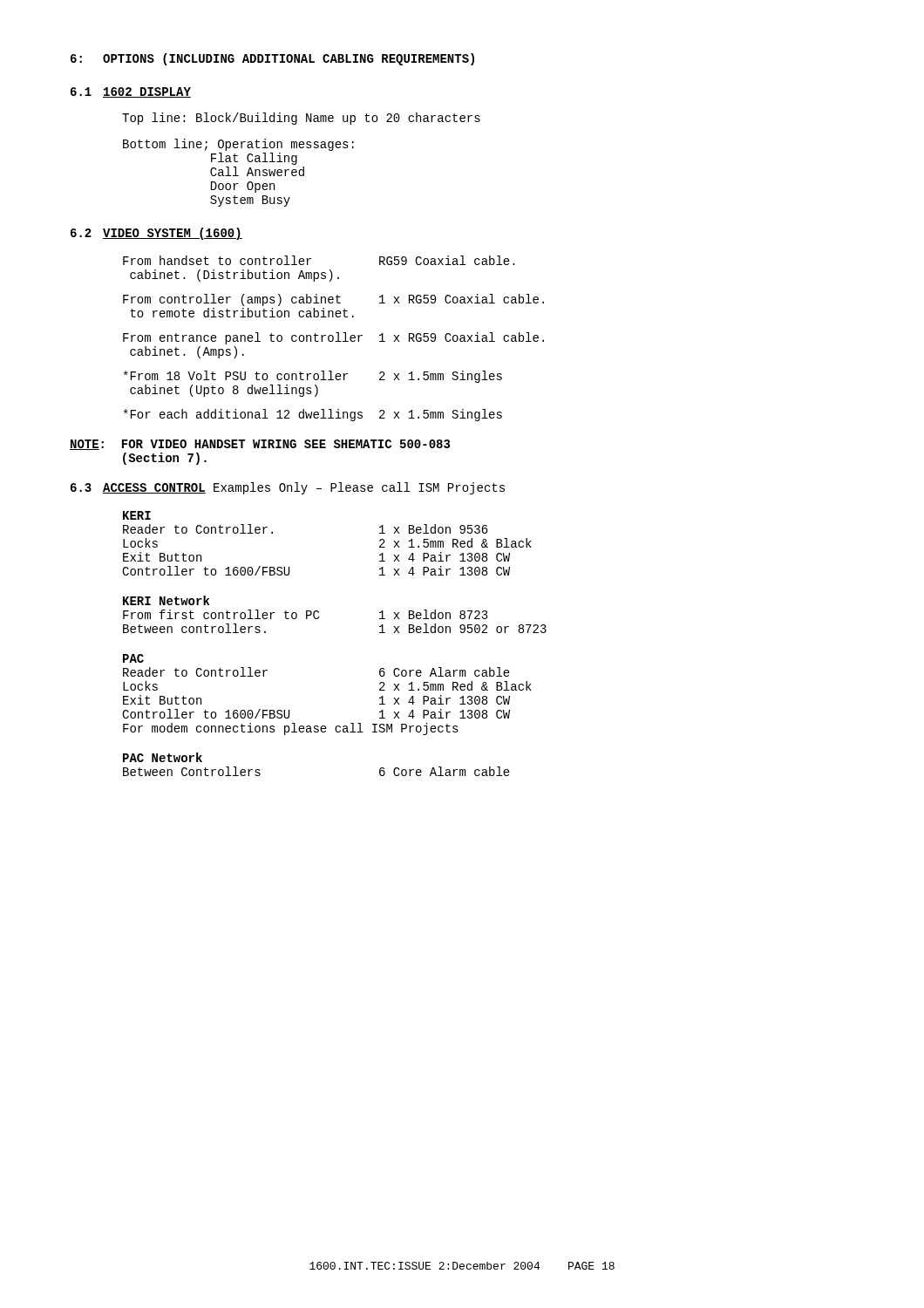Find the block on this page that starts "For each additional 12 dwellings 2 x"
The height and width of the screenshot is (1308, 924).
[312, 415]
